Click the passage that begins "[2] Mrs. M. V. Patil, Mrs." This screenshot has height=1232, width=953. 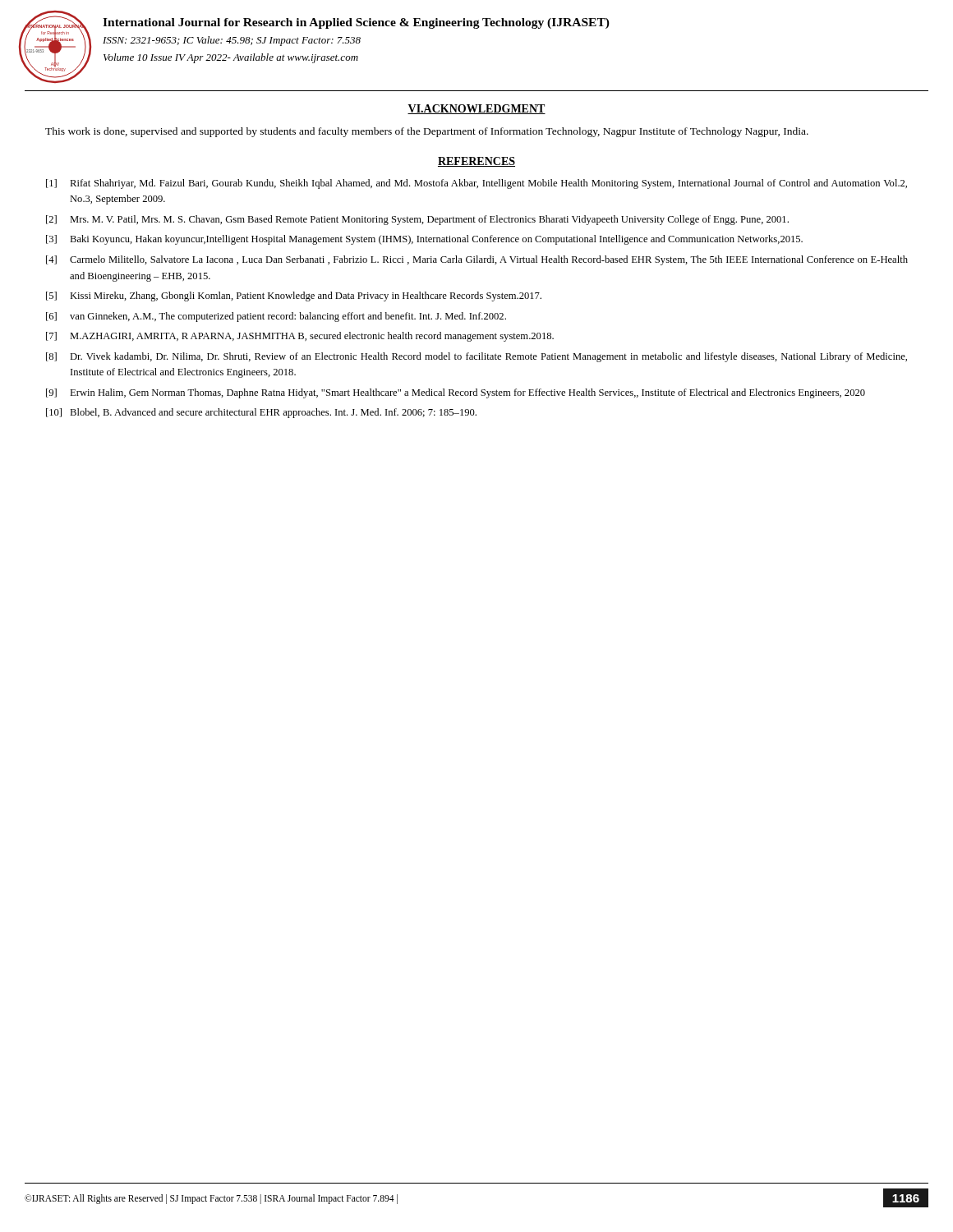[x=417, y=220]
